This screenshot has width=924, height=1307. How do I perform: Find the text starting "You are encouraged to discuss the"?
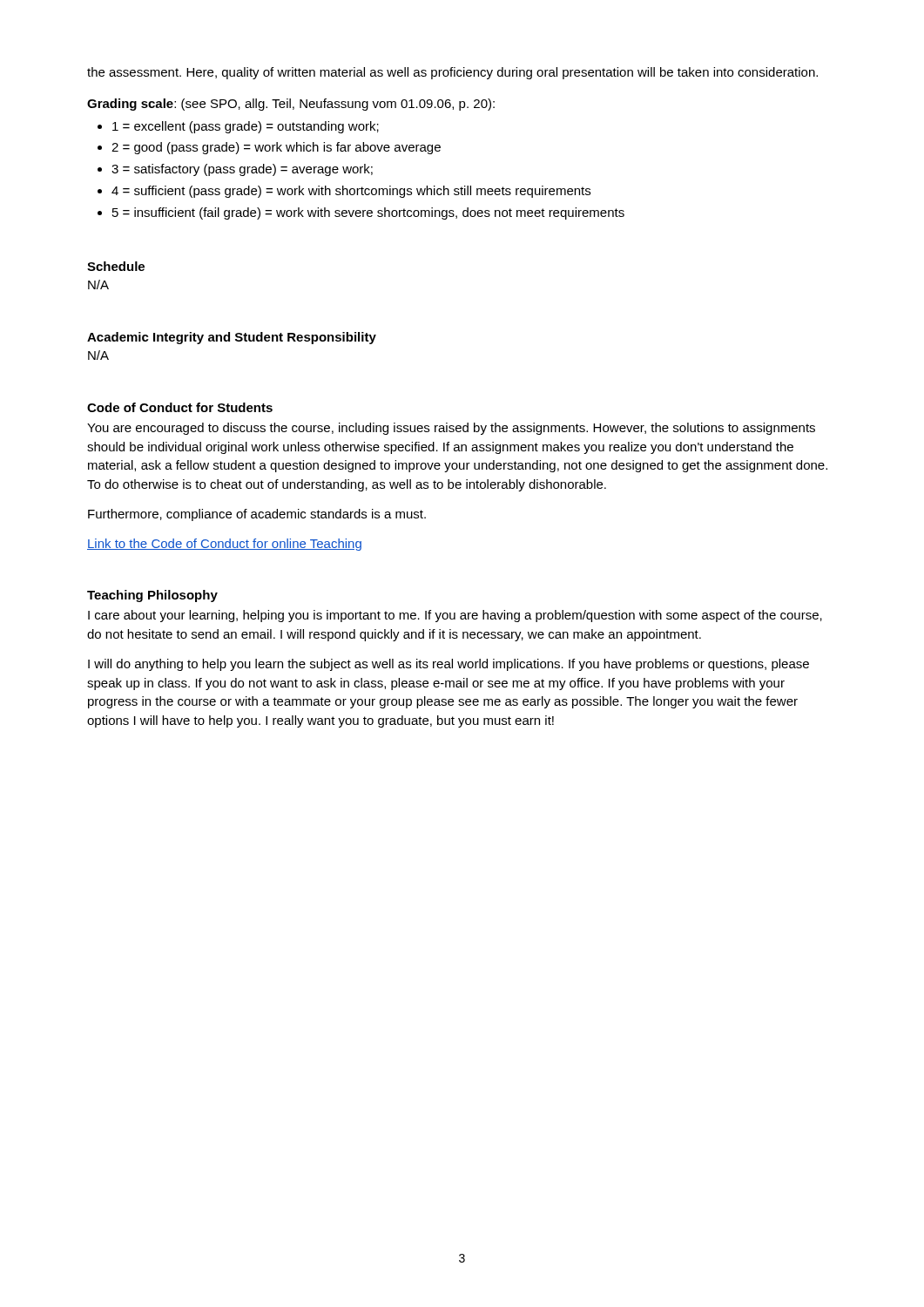point(458,456)
